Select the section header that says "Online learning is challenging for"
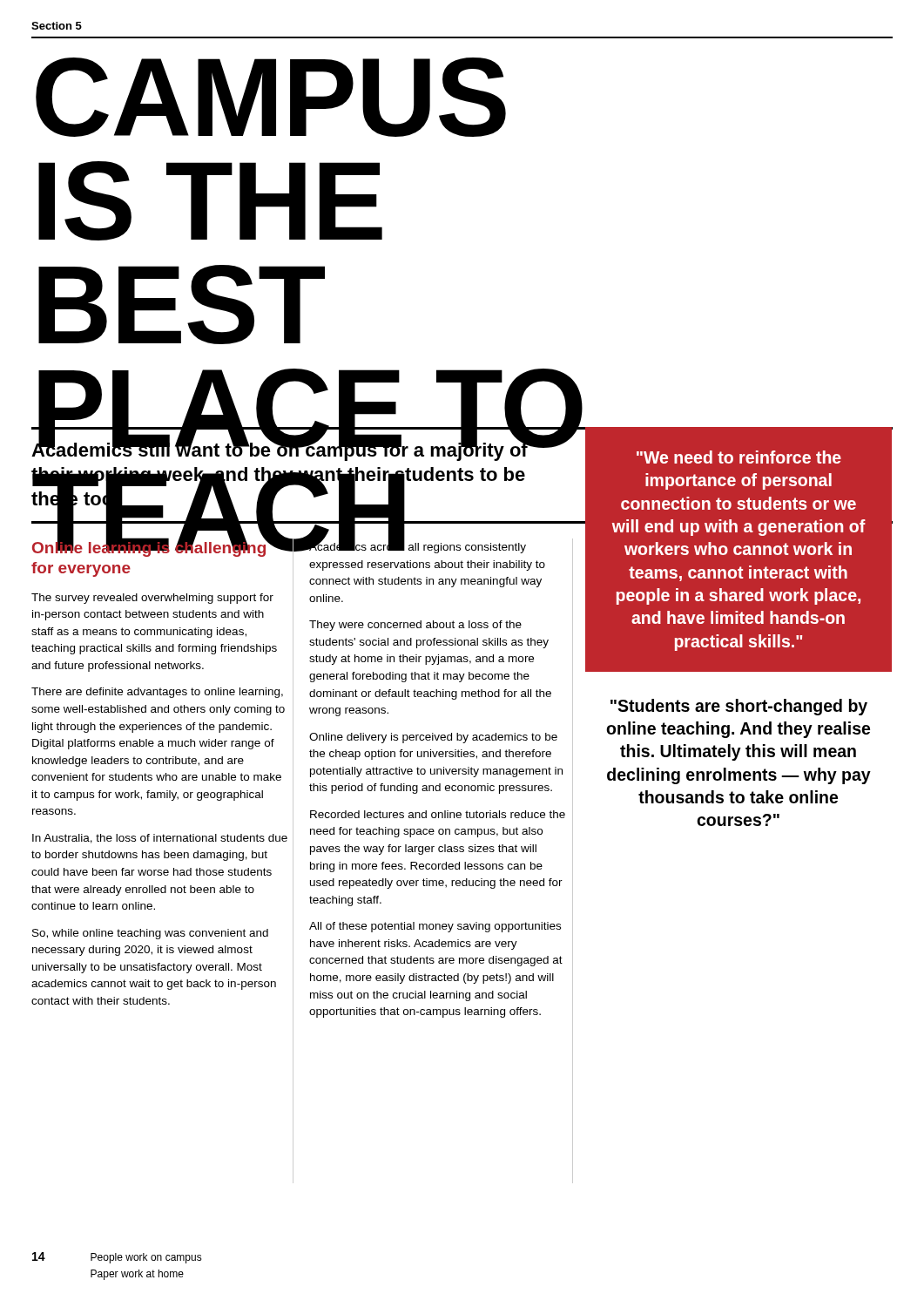Screen dimensions: 1307x924 pos(160,558)
